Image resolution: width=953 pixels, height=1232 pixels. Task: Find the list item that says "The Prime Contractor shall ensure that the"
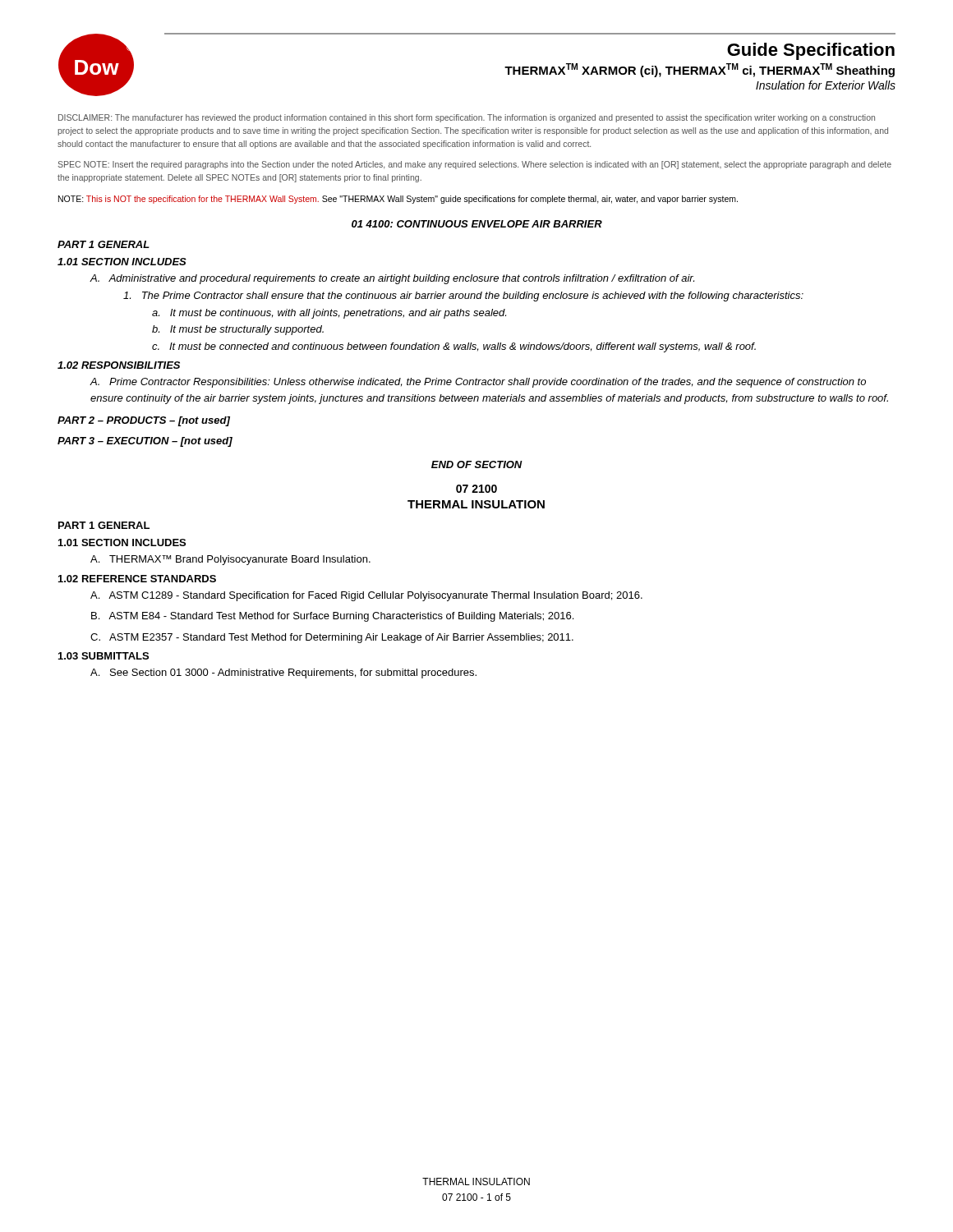coord(463,295)
